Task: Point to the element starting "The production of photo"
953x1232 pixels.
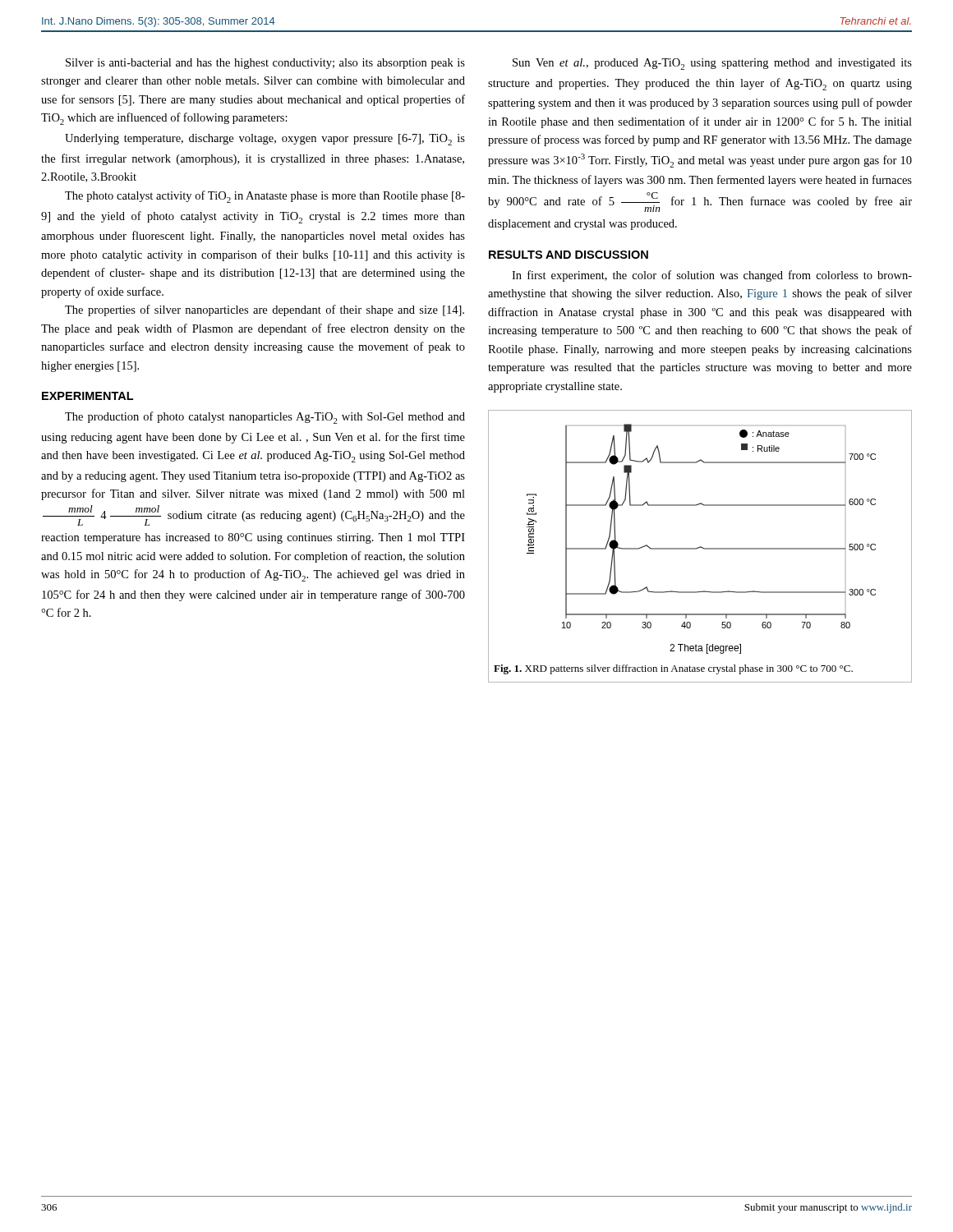Action: [253, 515]
